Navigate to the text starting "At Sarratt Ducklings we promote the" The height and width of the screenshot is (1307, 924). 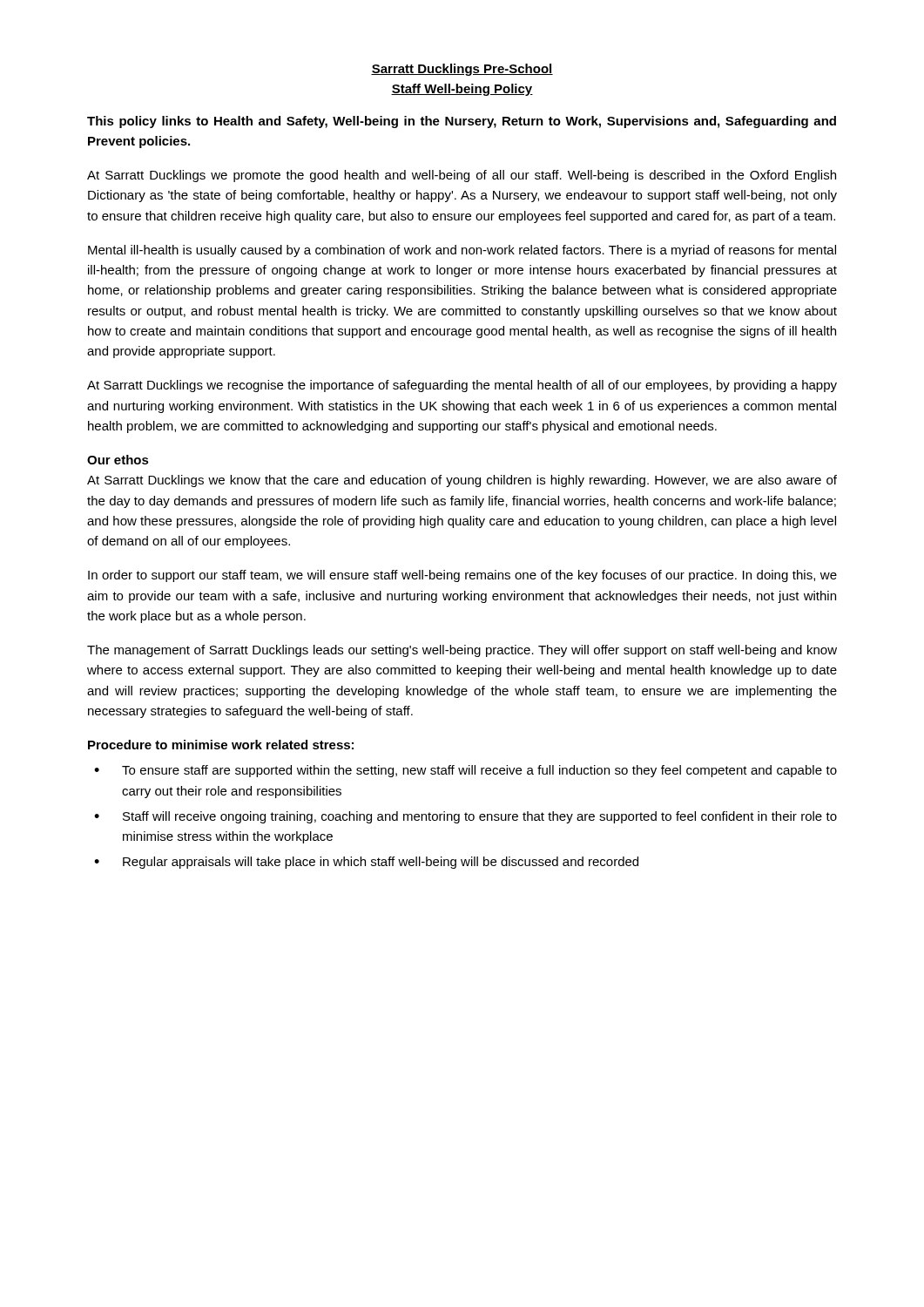tap(462, 195)
